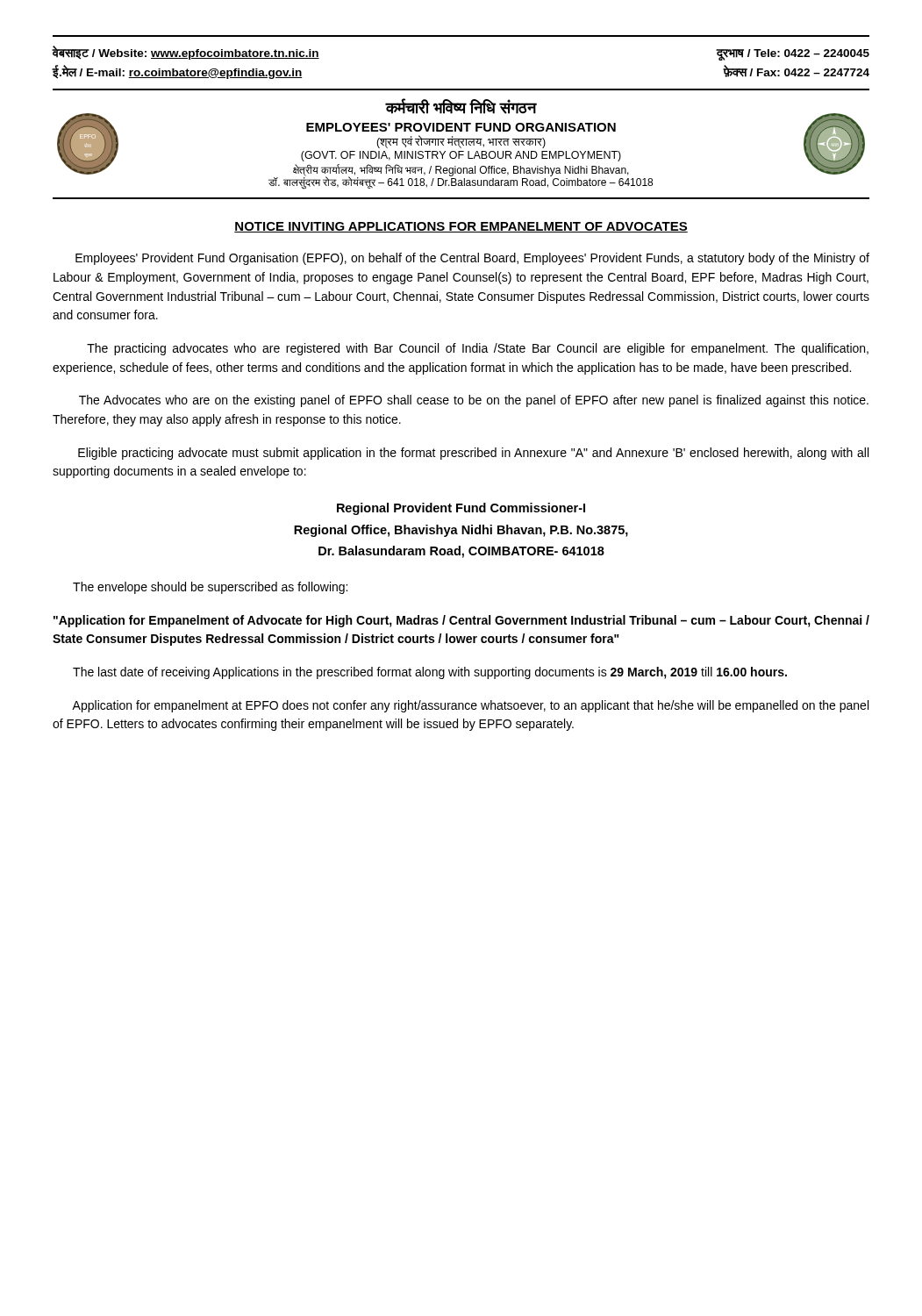Image resolution: width=922 pixels, height=1316 pixels.
Task: Locate the text block with the text "Application for empanelment at EPFO does not confer"
Action: [461, 715]
